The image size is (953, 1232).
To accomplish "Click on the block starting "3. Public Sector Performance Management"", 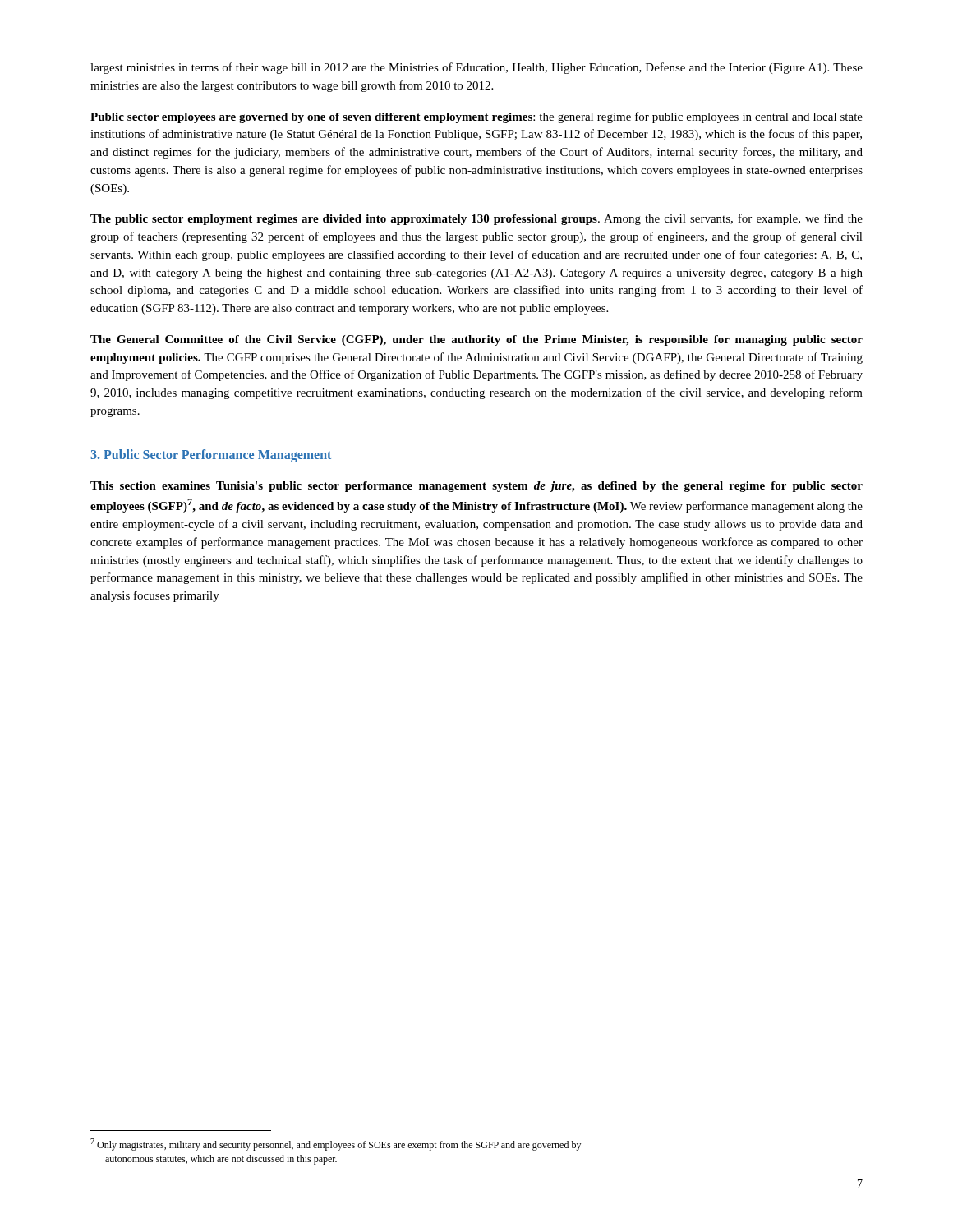I will pos(211,456).
